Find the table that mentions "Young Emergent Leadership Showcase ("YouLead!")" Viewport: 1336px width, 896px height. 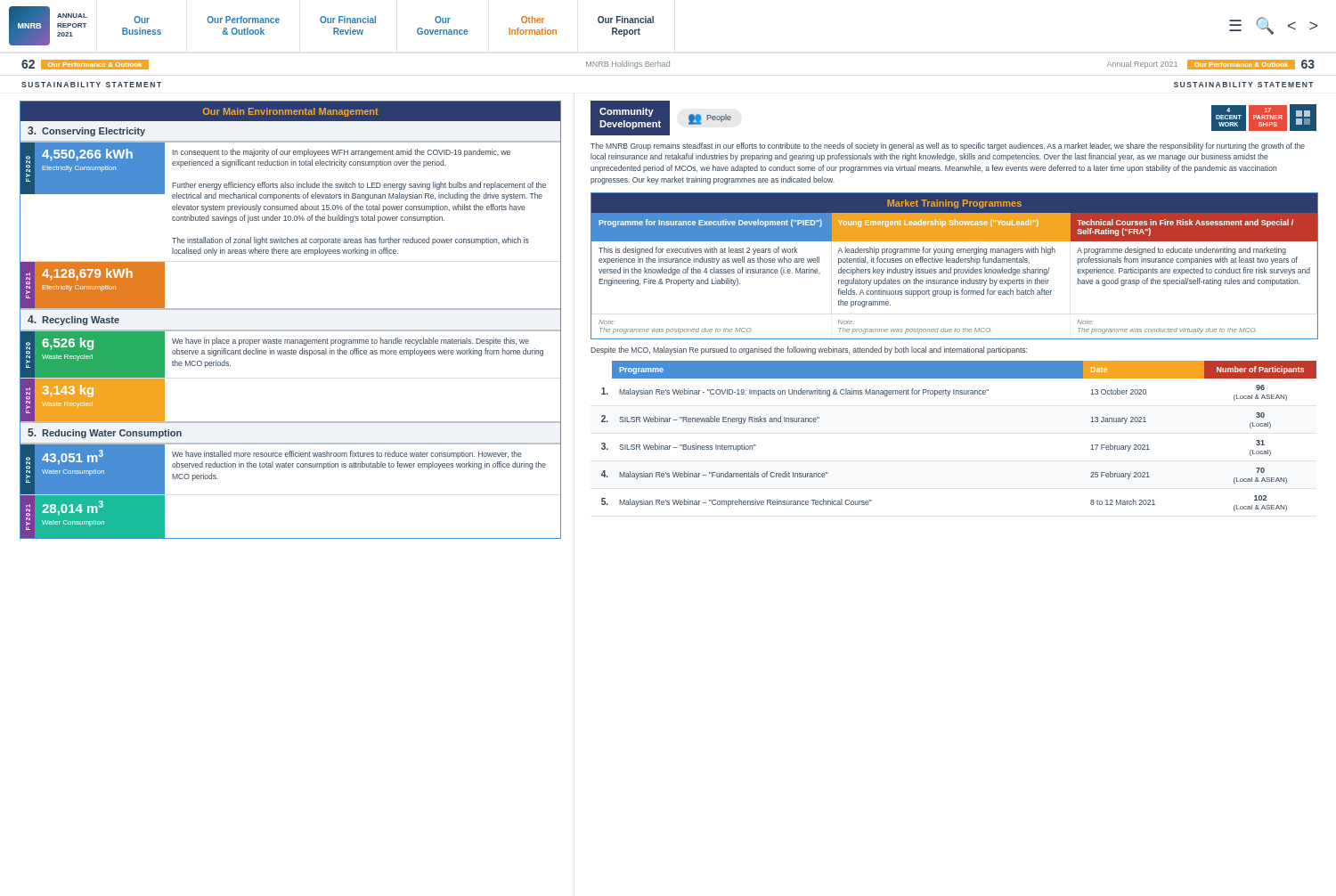click(954, 266)
